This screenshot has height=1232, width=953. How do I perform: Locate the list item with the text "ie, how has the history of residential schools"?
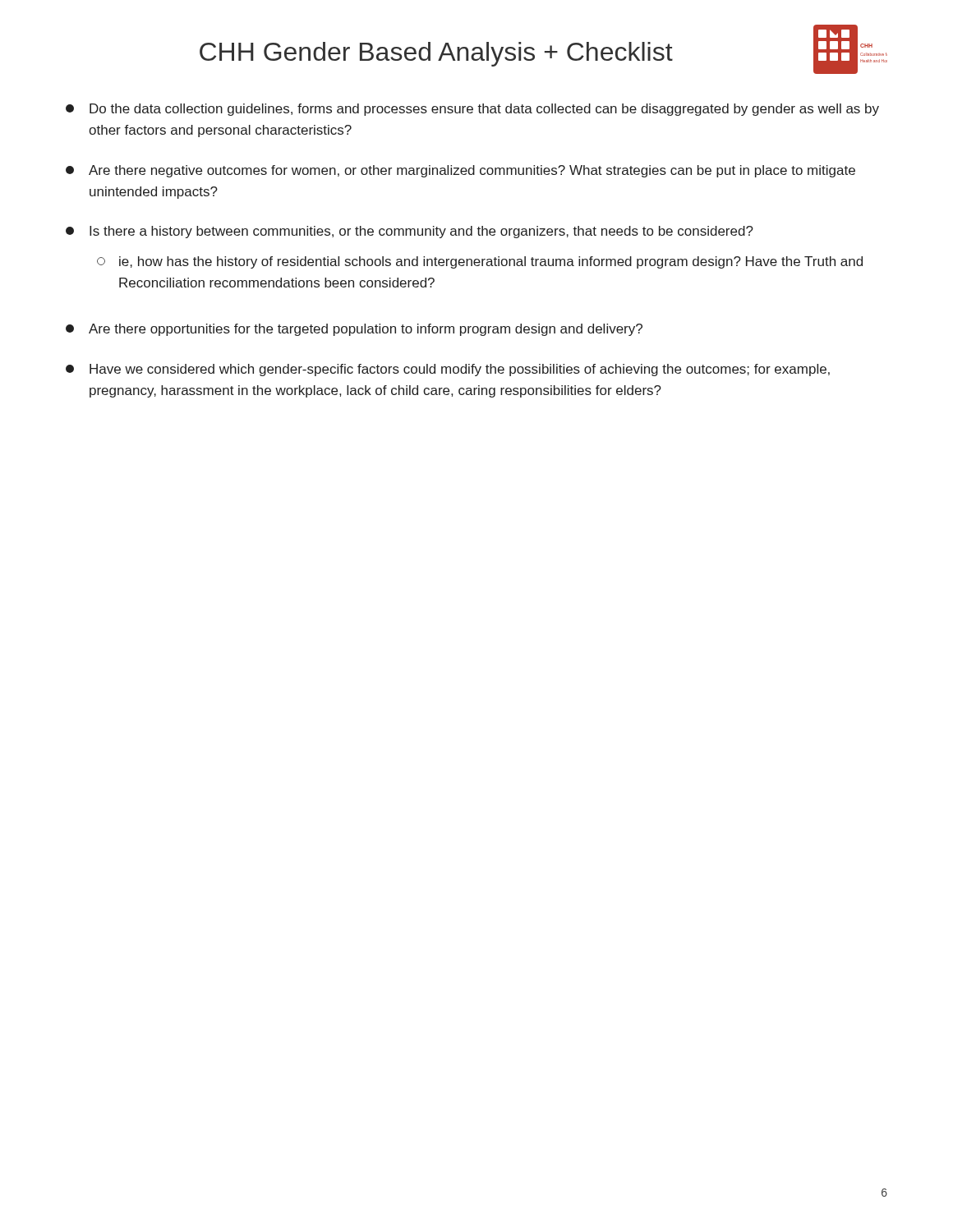pyautogui.click(x=492, y=273)
